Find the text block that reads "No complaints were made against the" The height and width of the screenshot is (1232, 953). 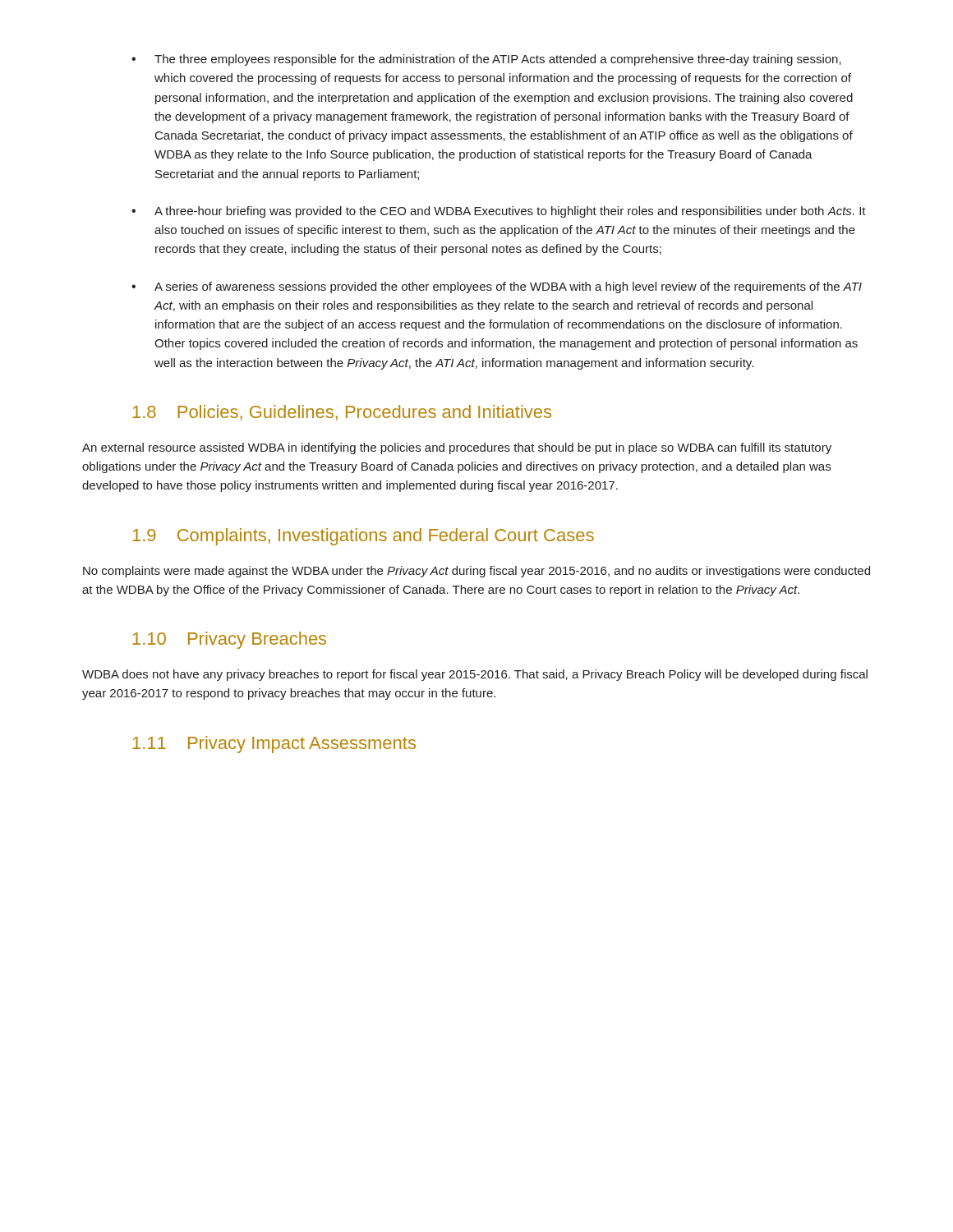(x=476, y=580)
